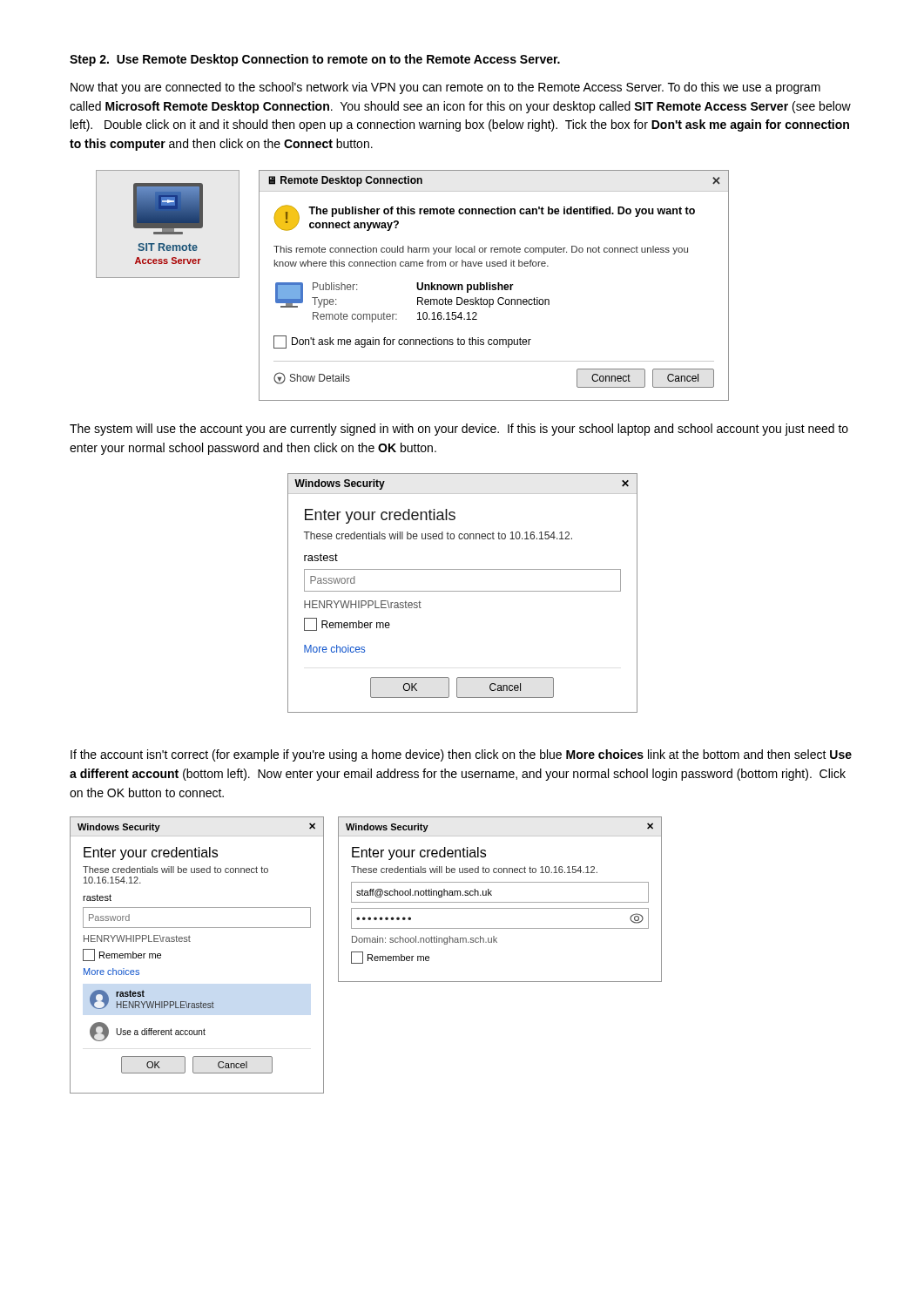Viewport: 924px width, 1307px height.
Task: Click on the text block that says "Now that you are"
Action: [x=460, y=115]
